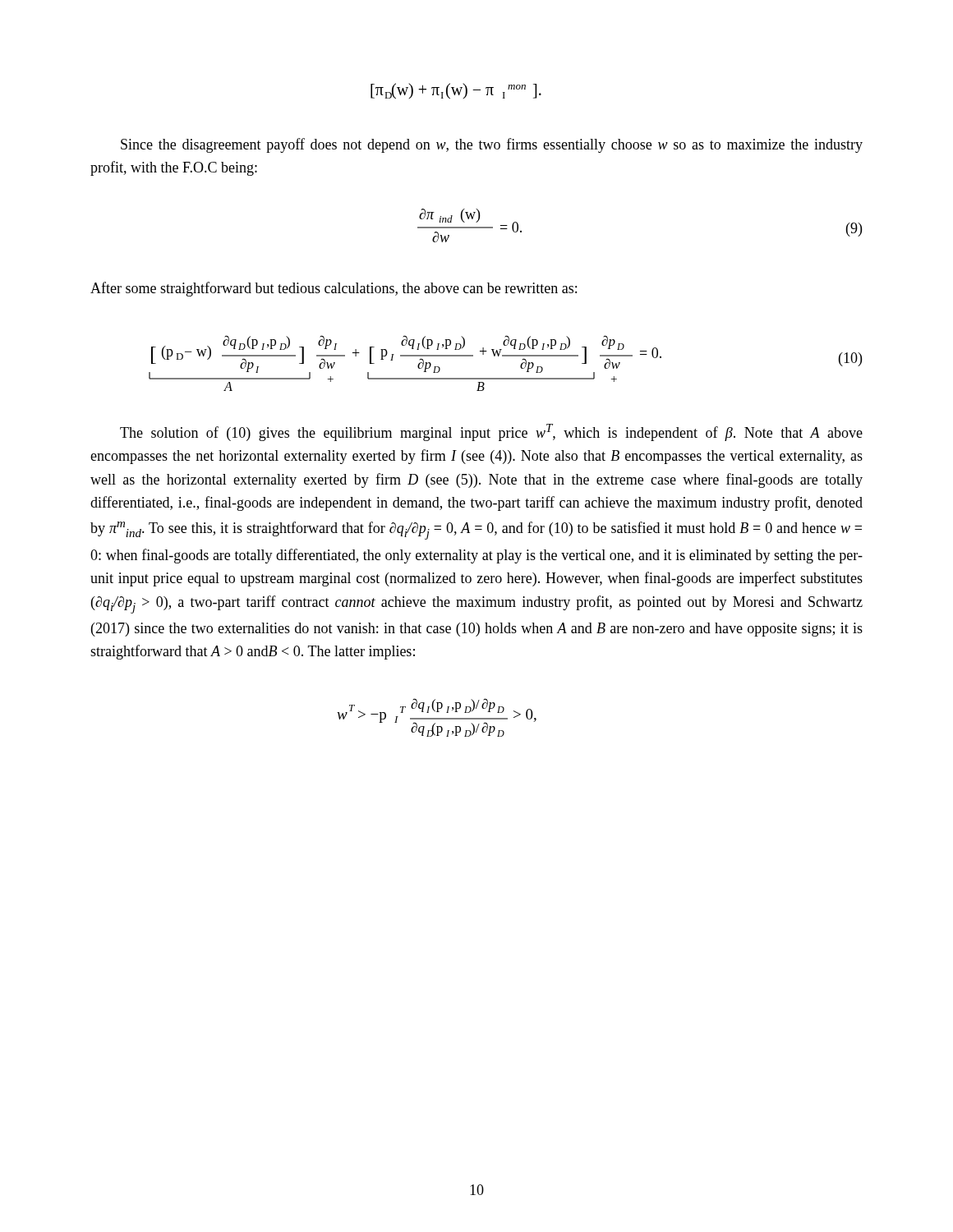Click the formula that begins "∂π ind (w)"
953x1232 pixels.
click(455, 227)
